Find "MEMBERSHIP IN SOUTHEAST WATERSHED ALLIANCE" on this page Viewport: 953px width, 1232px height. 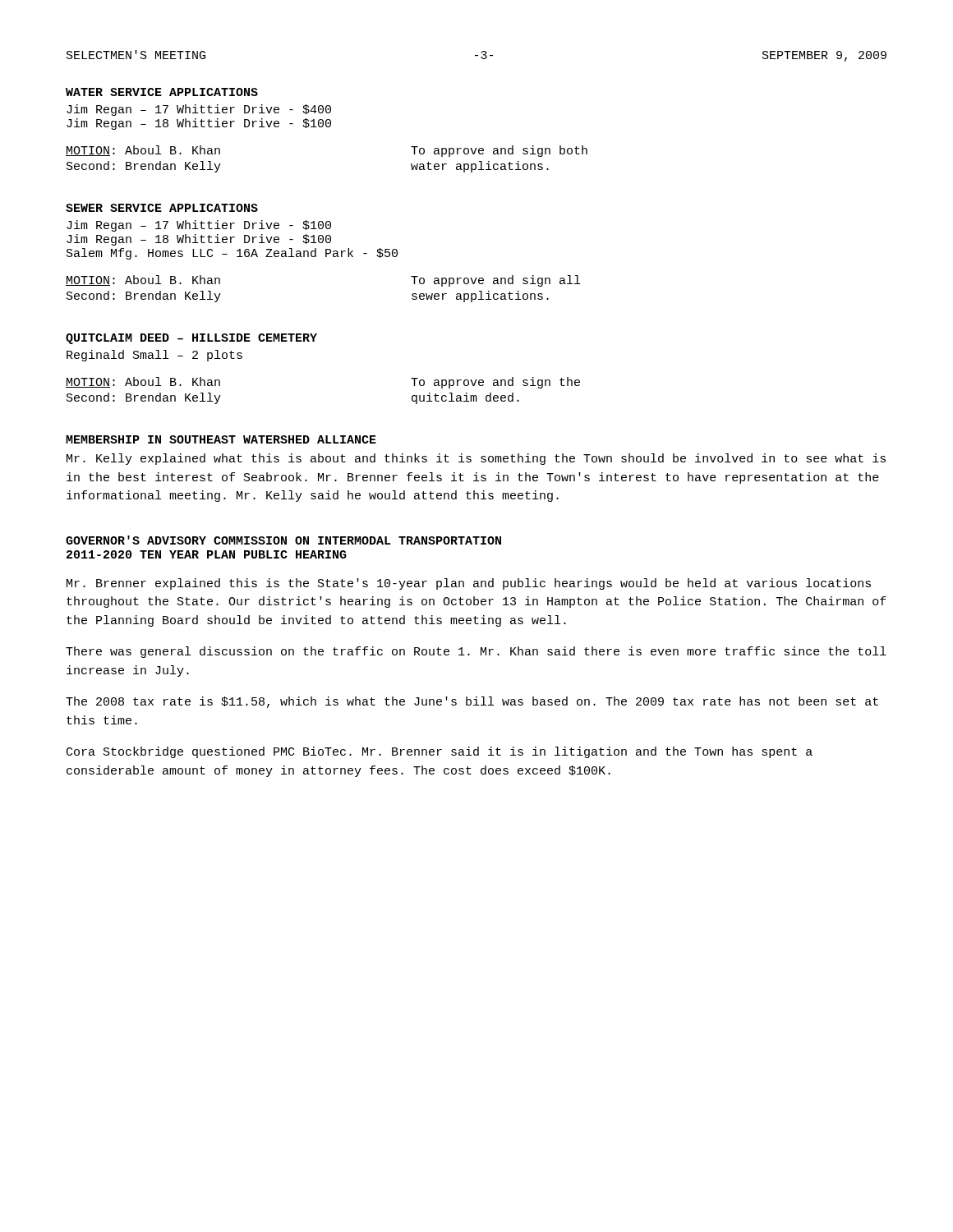click(221, 441)
